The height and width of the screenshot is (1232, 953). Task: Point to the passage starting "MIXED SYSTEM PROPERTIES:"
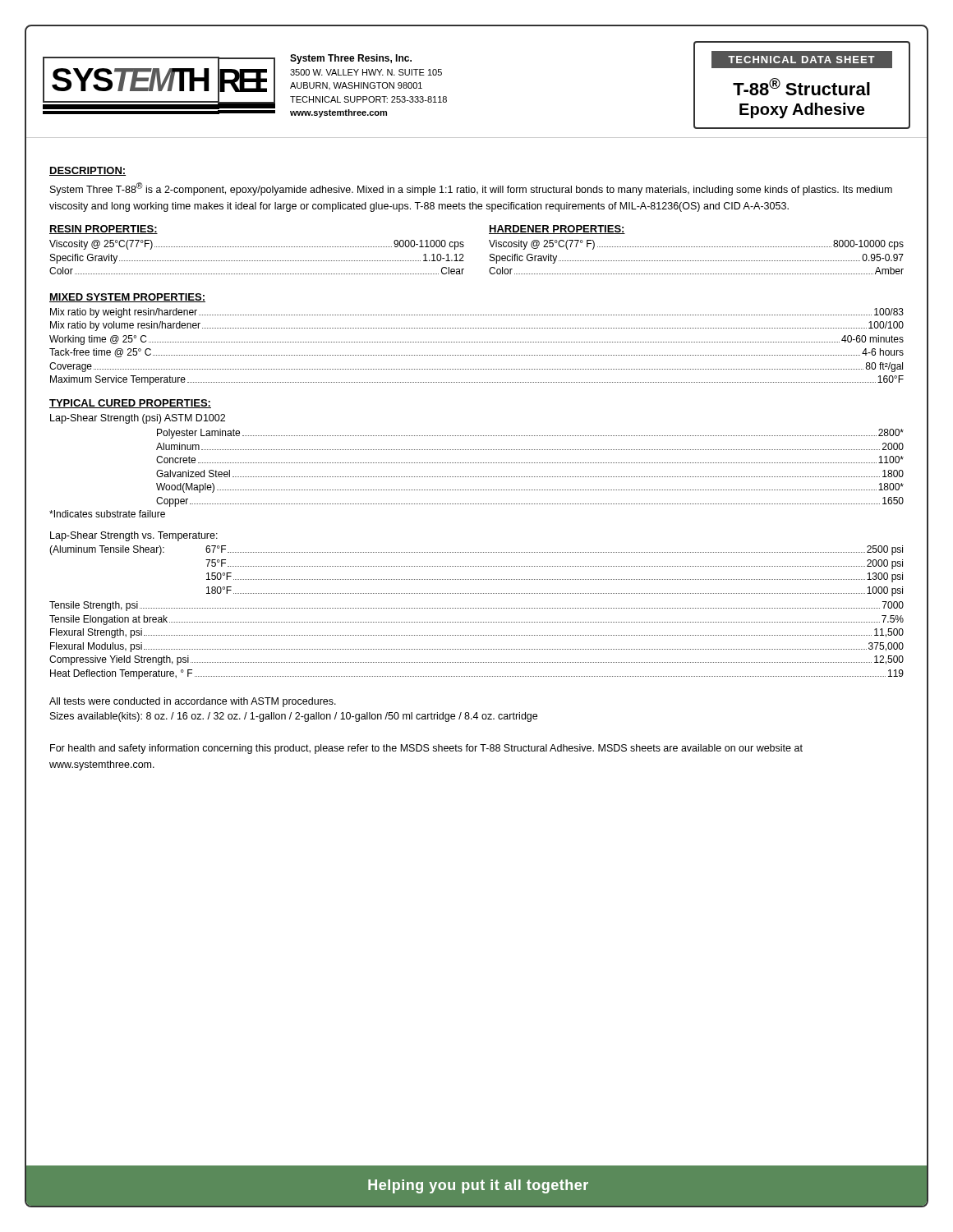click(127, 297)
